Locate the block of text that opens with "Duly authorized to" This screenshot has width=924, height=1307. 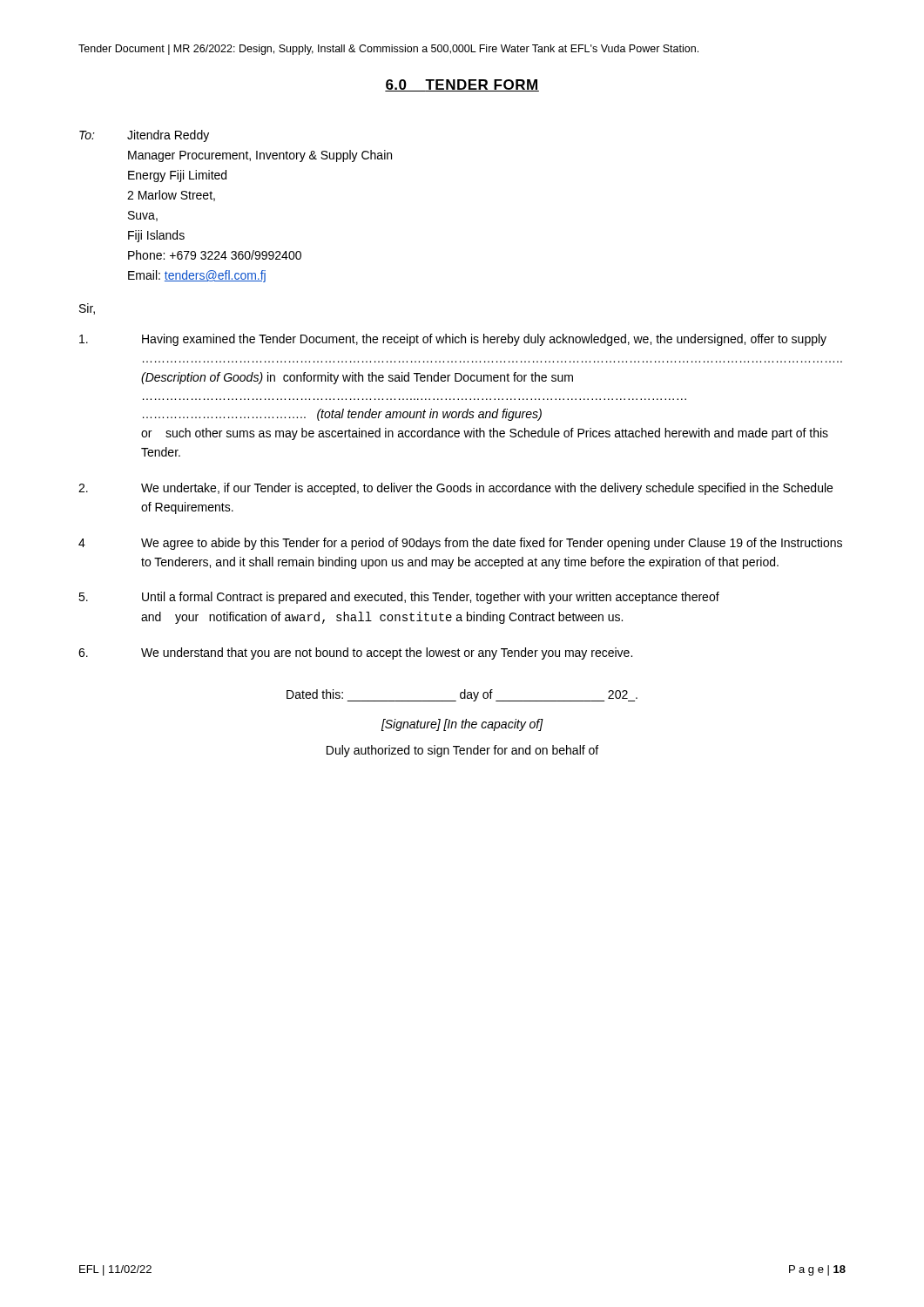coord(462,750)
